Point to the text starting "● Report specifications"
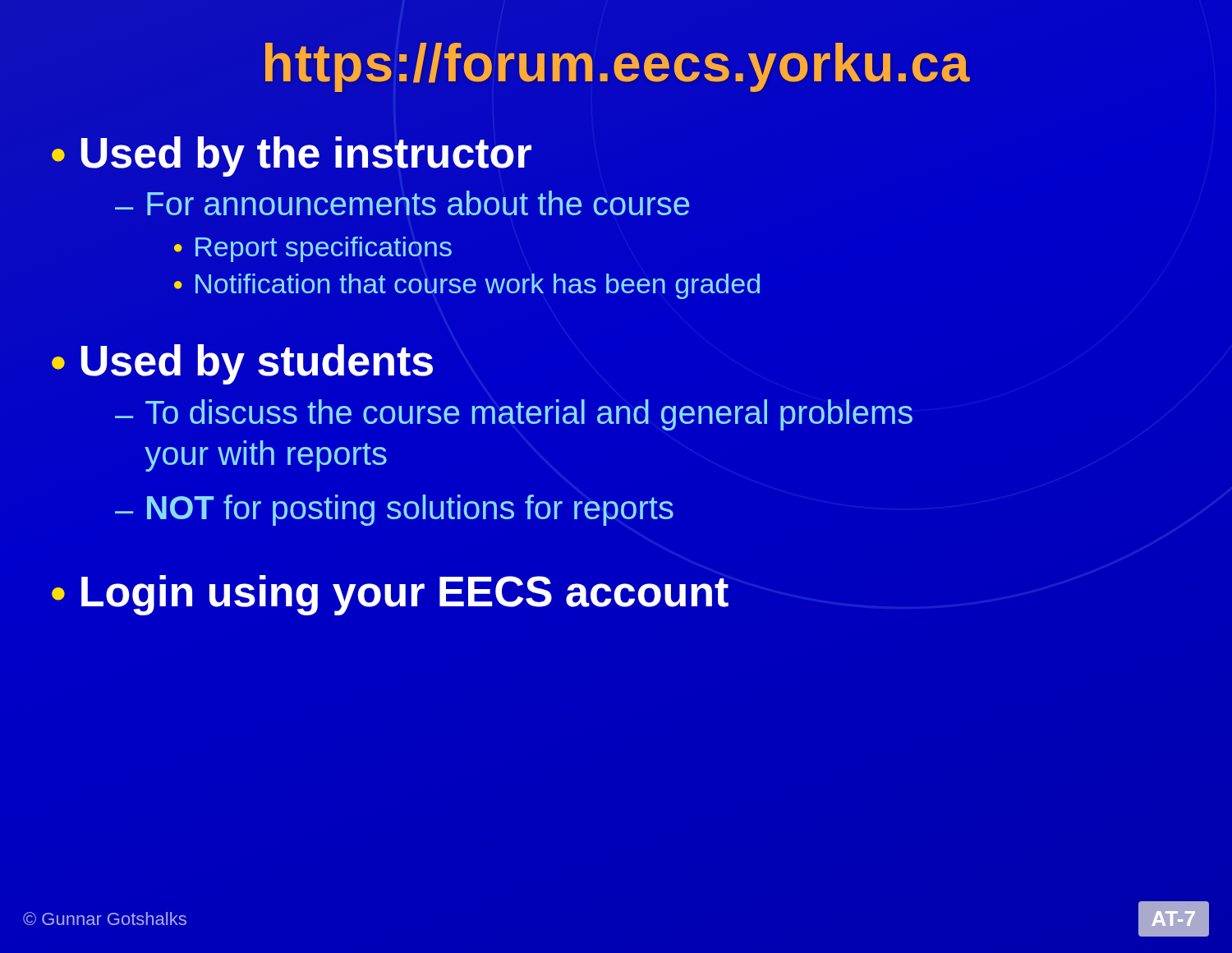Image resolution: width=1232 pixels, height=953 pixels. (312, 247)
